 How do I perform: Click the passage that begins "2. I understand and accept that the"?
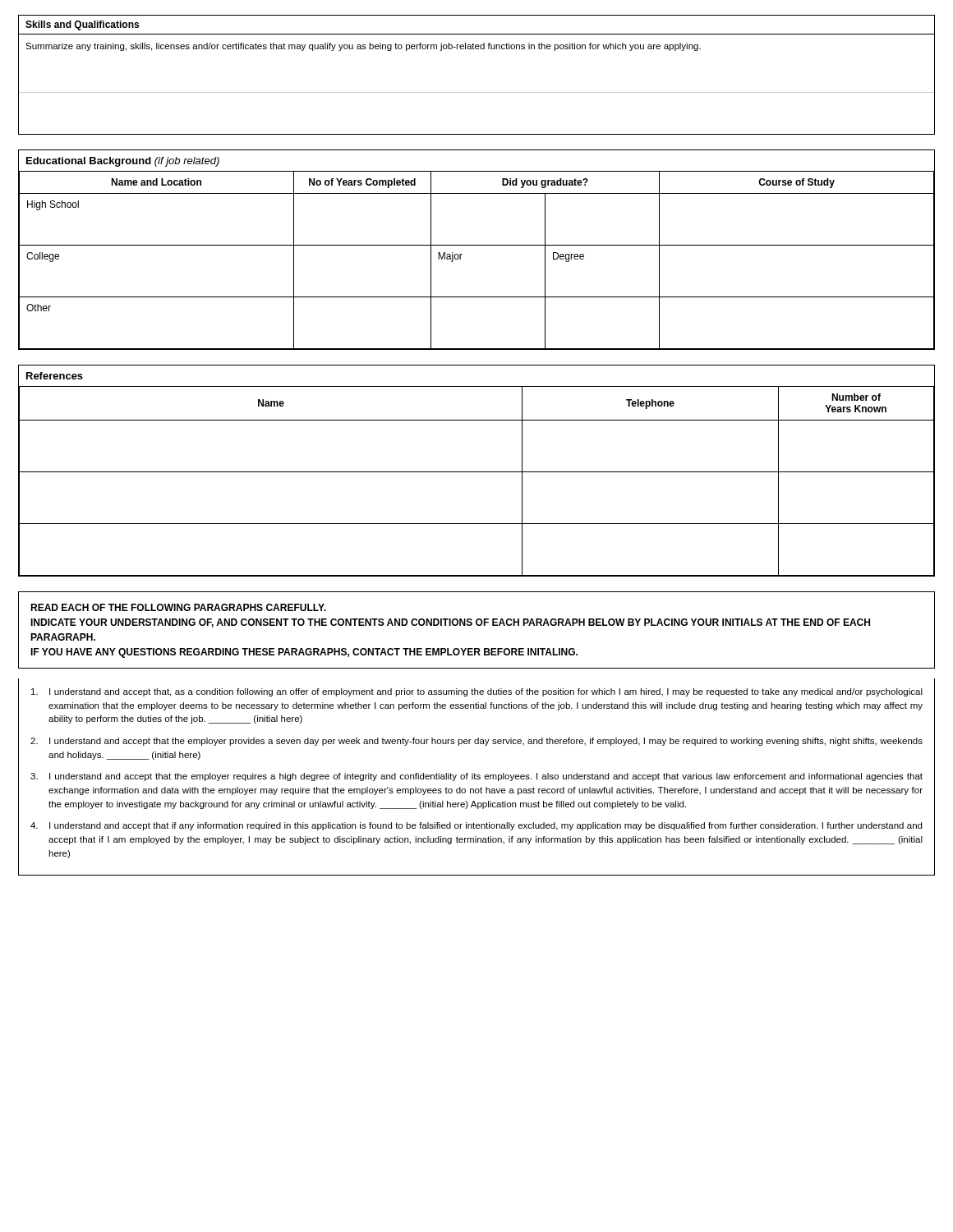[476, 748]
